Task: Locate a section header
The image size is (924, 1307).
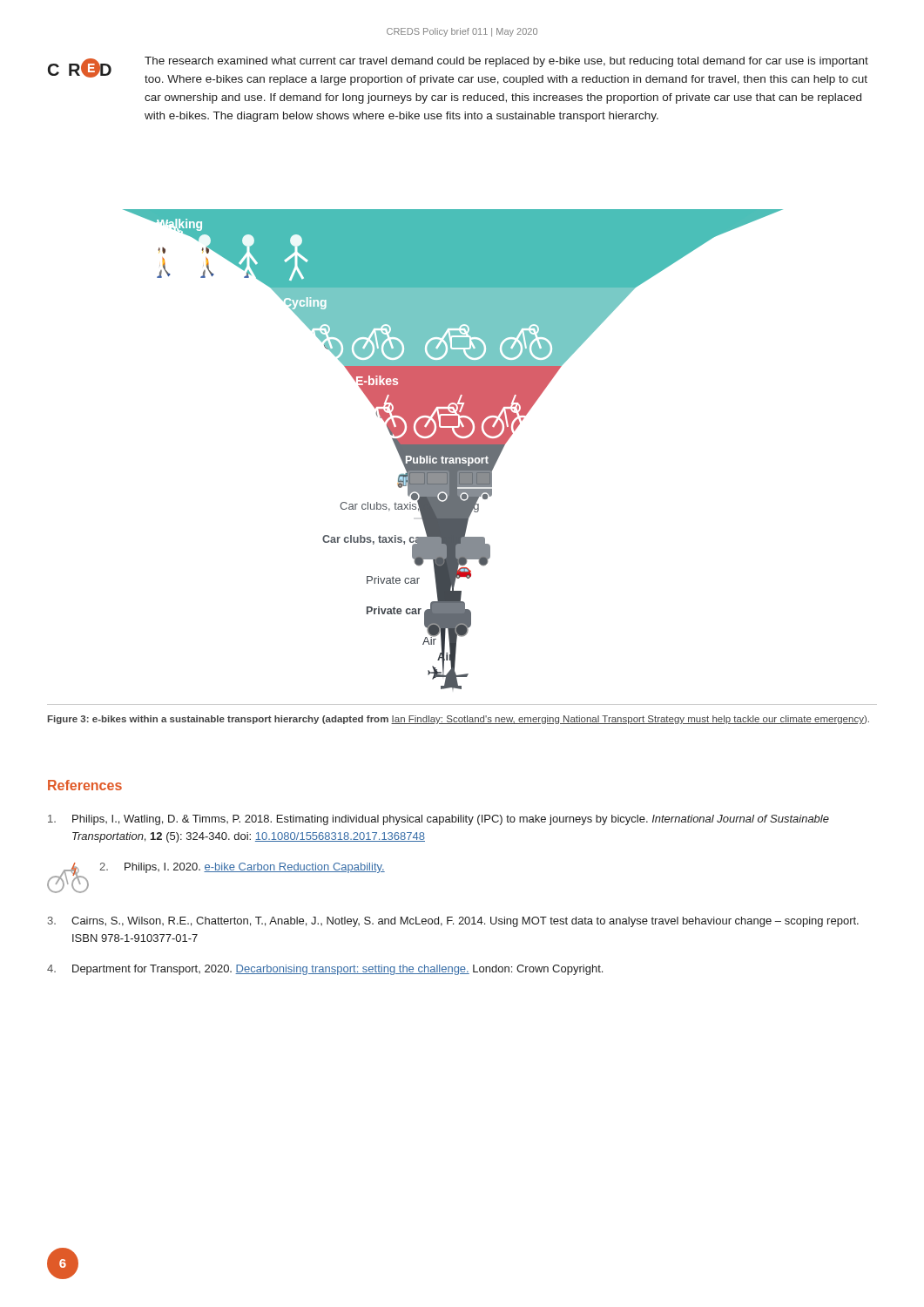Action: (85, 786)
